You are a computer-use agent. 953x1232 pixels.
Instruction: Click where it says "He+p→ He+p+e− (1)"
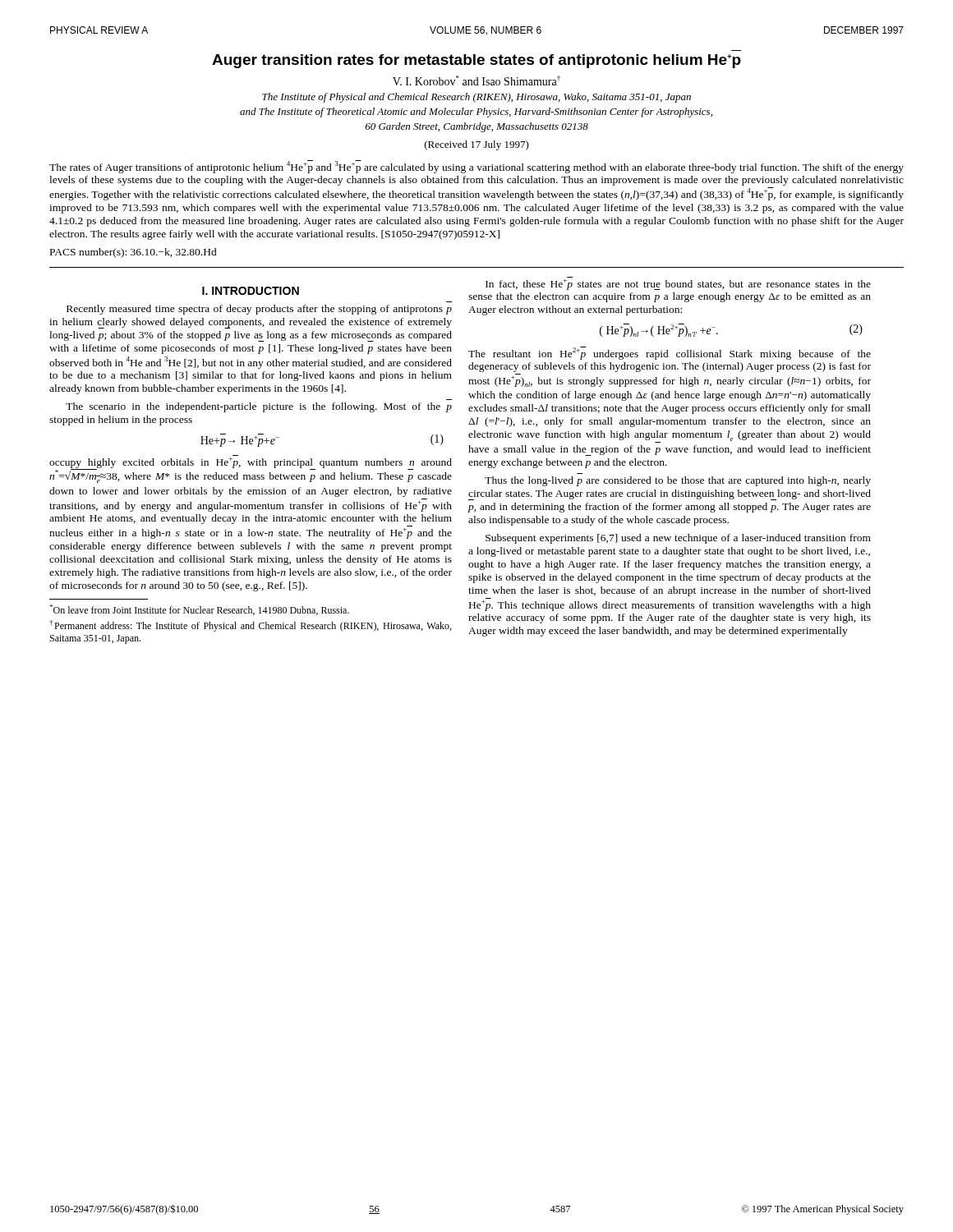point(244,440)
